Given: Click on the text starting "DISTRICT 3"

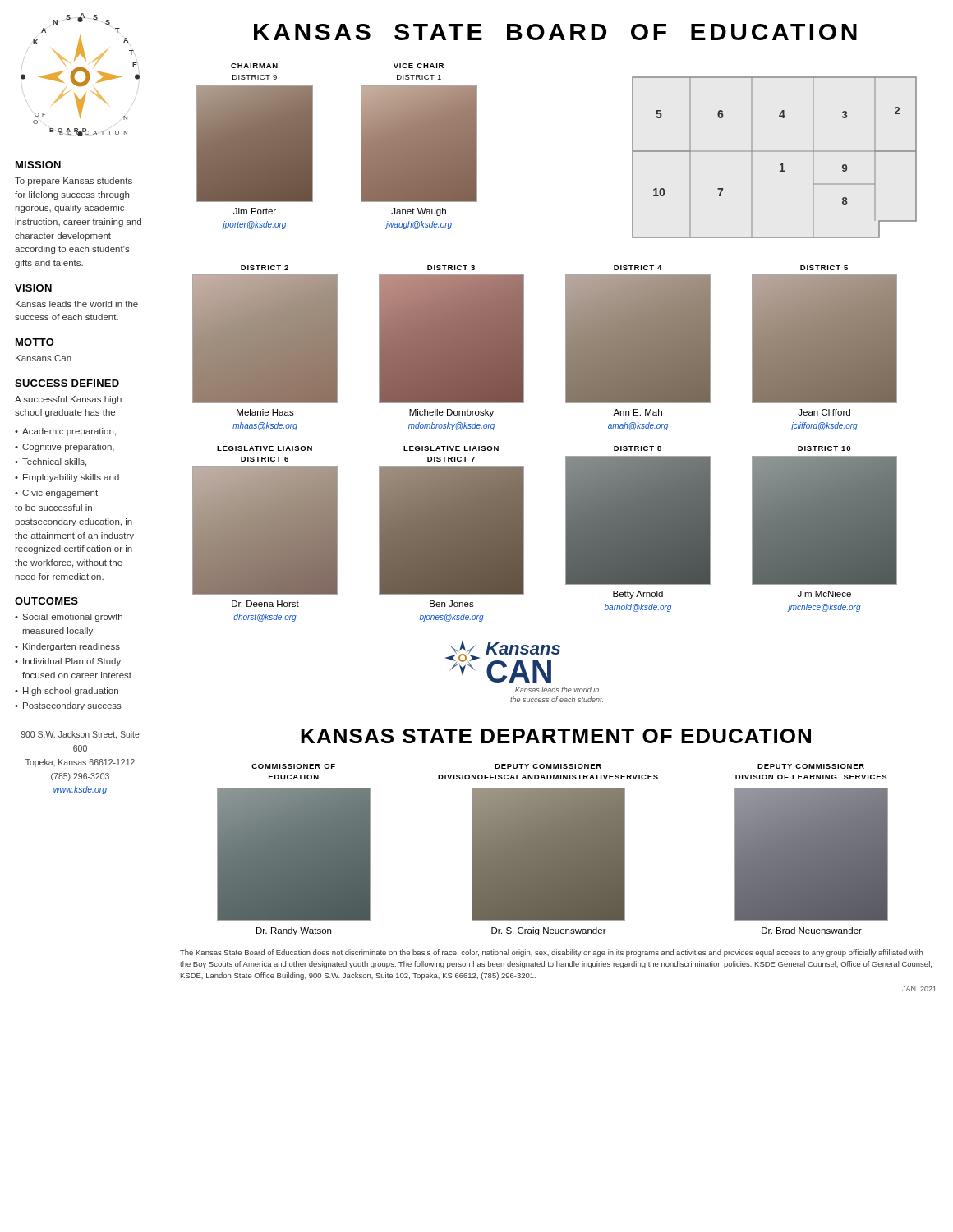Looking at the screenshot, I should click(451, 267).
